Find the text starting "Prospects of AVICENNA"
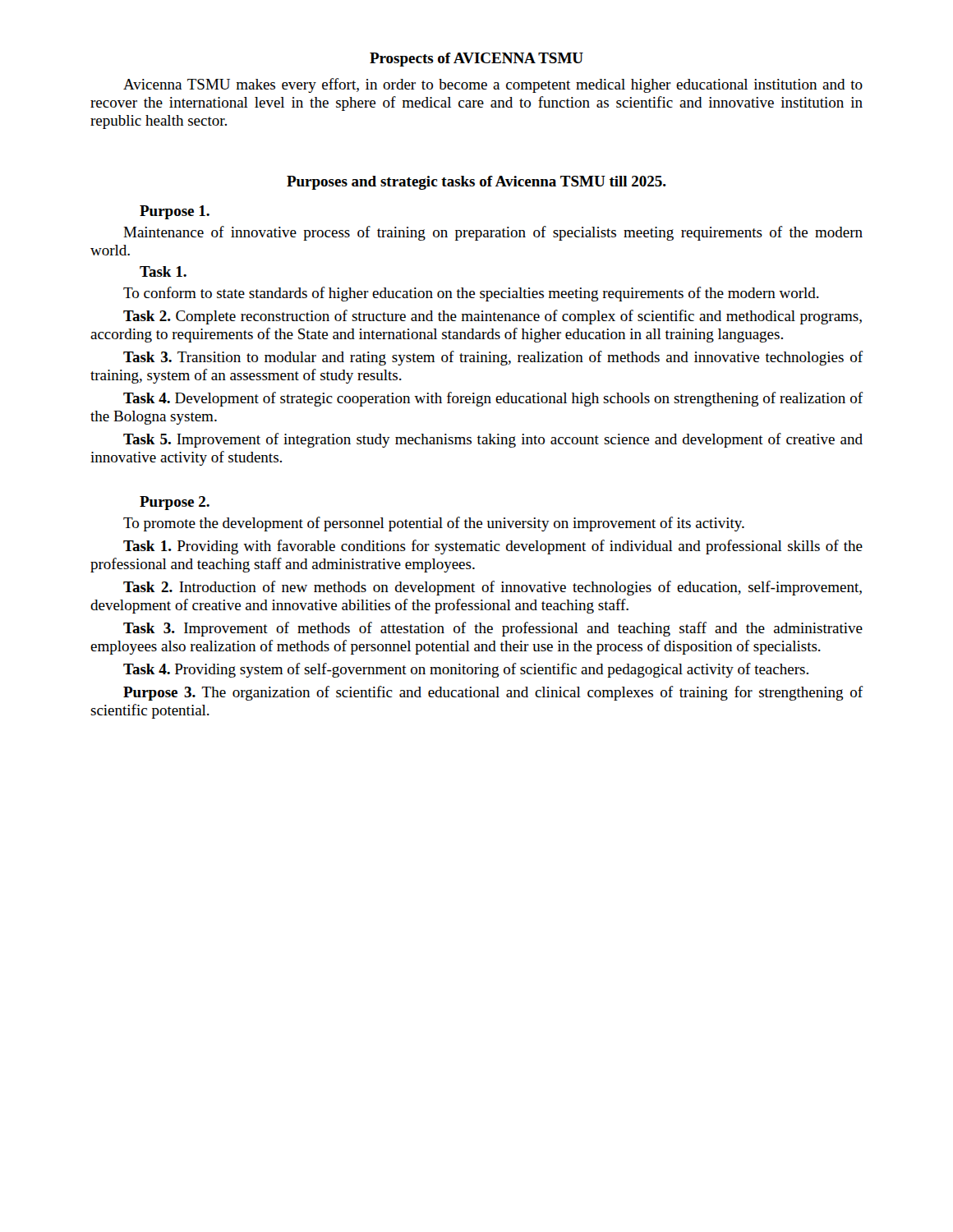This screenshot has width=953, height=1232. click(476, 58)
